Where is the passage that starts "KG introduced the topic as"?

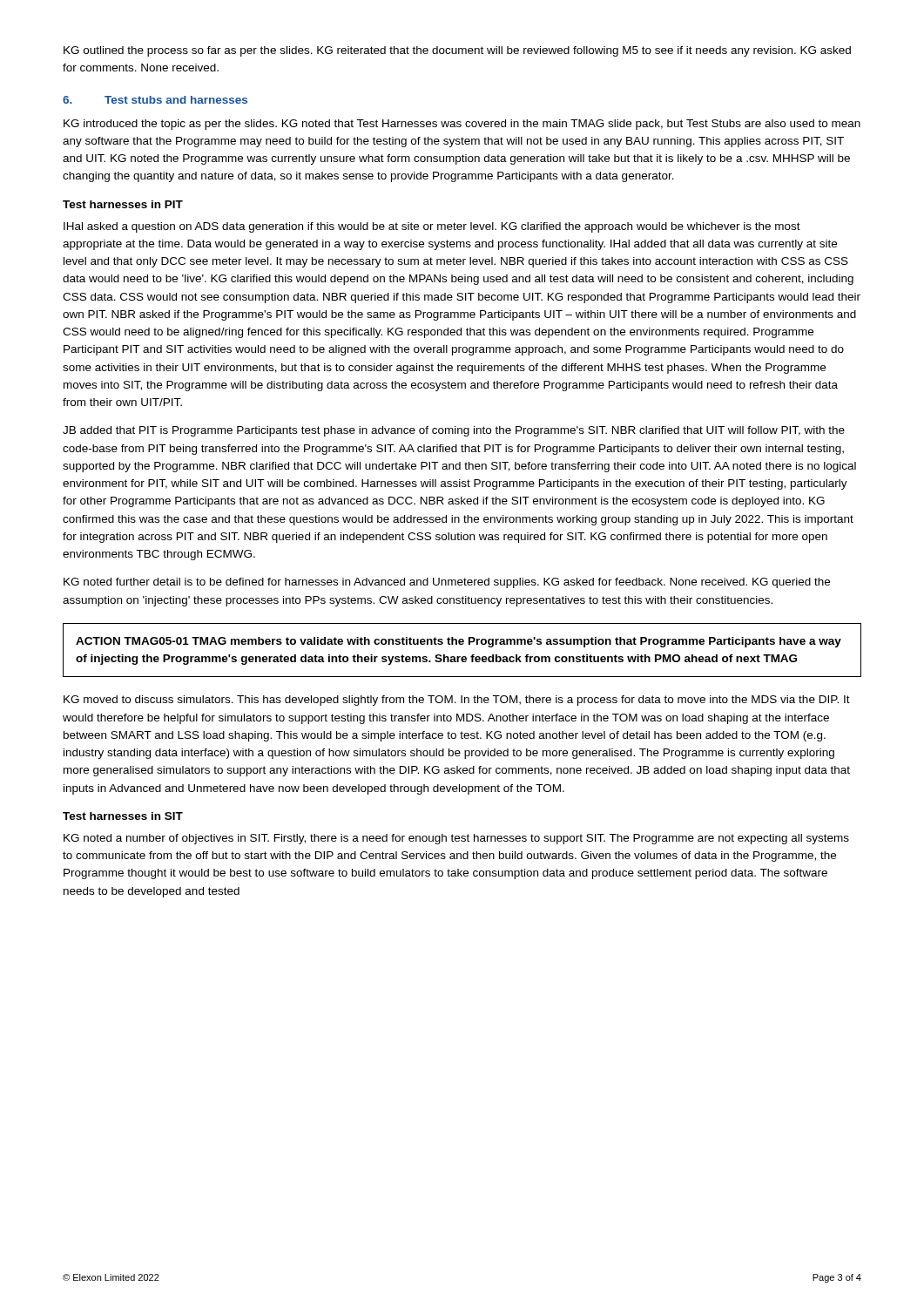(x=462, y=149)
